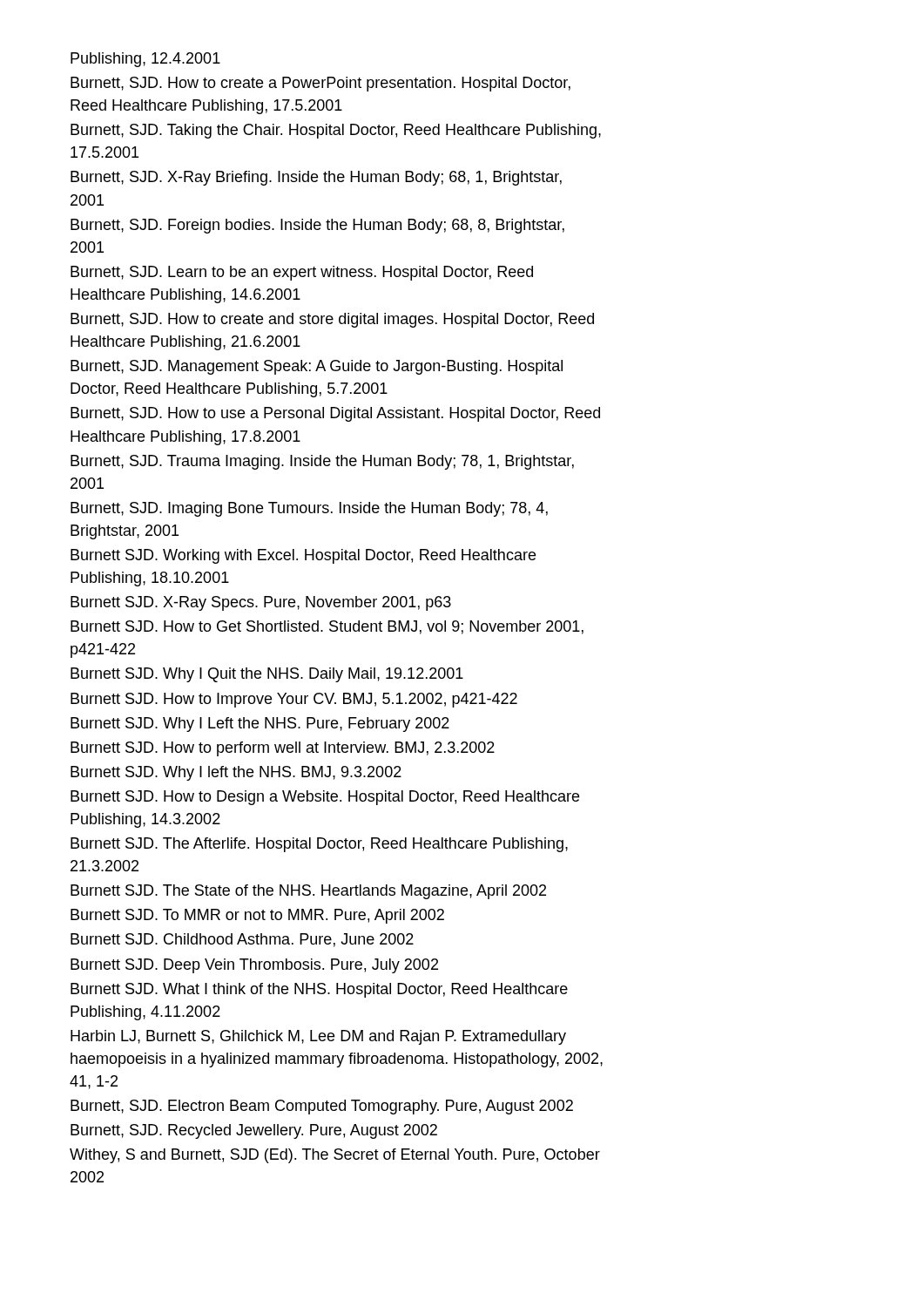Point to the text starting "Burnett SJD. How to Get Shortlisted. Student BMJ,"
924x1307 pixels.
[462, 638]
